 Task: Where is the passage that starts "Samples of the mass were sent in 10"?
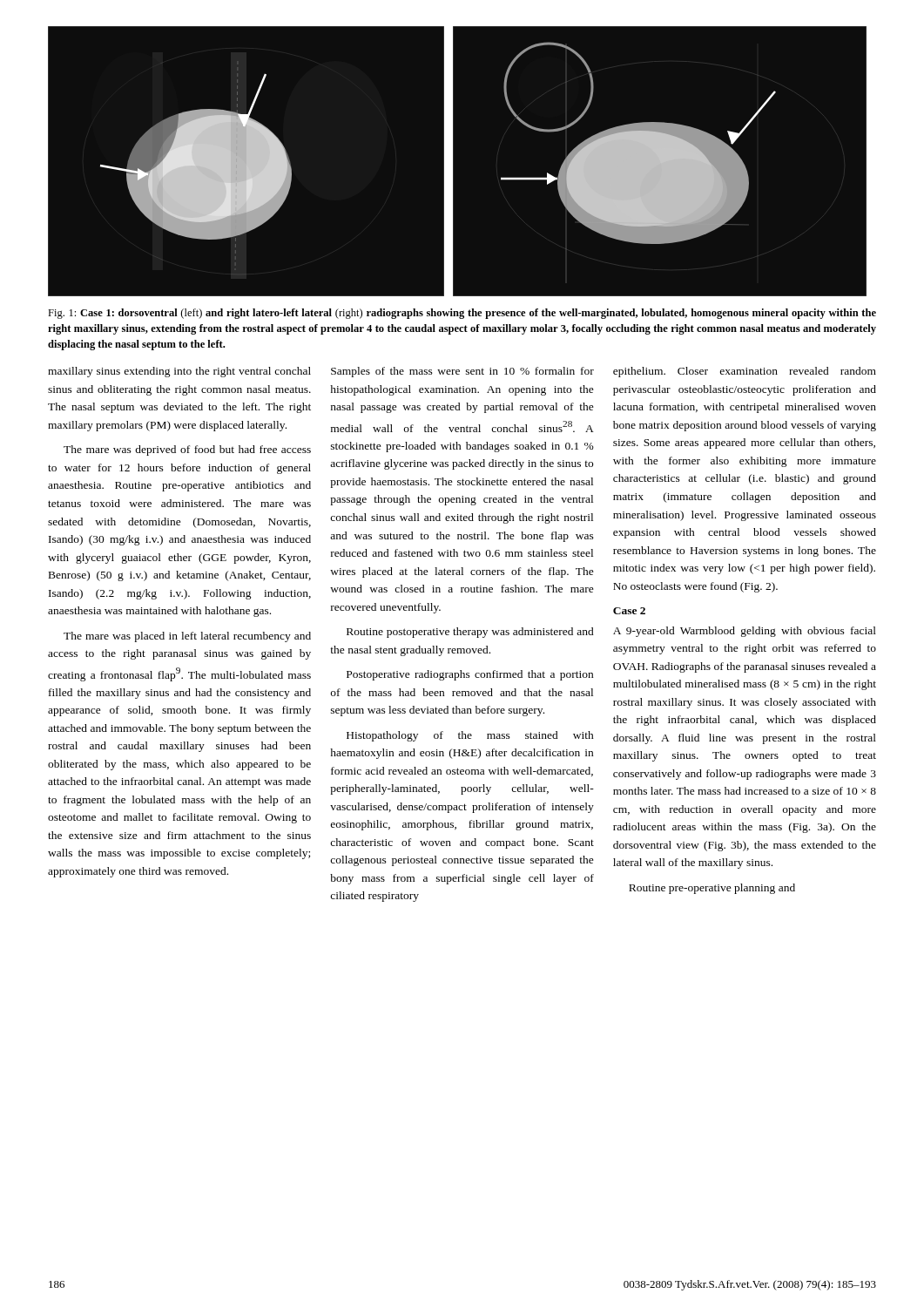coord(462,634)
